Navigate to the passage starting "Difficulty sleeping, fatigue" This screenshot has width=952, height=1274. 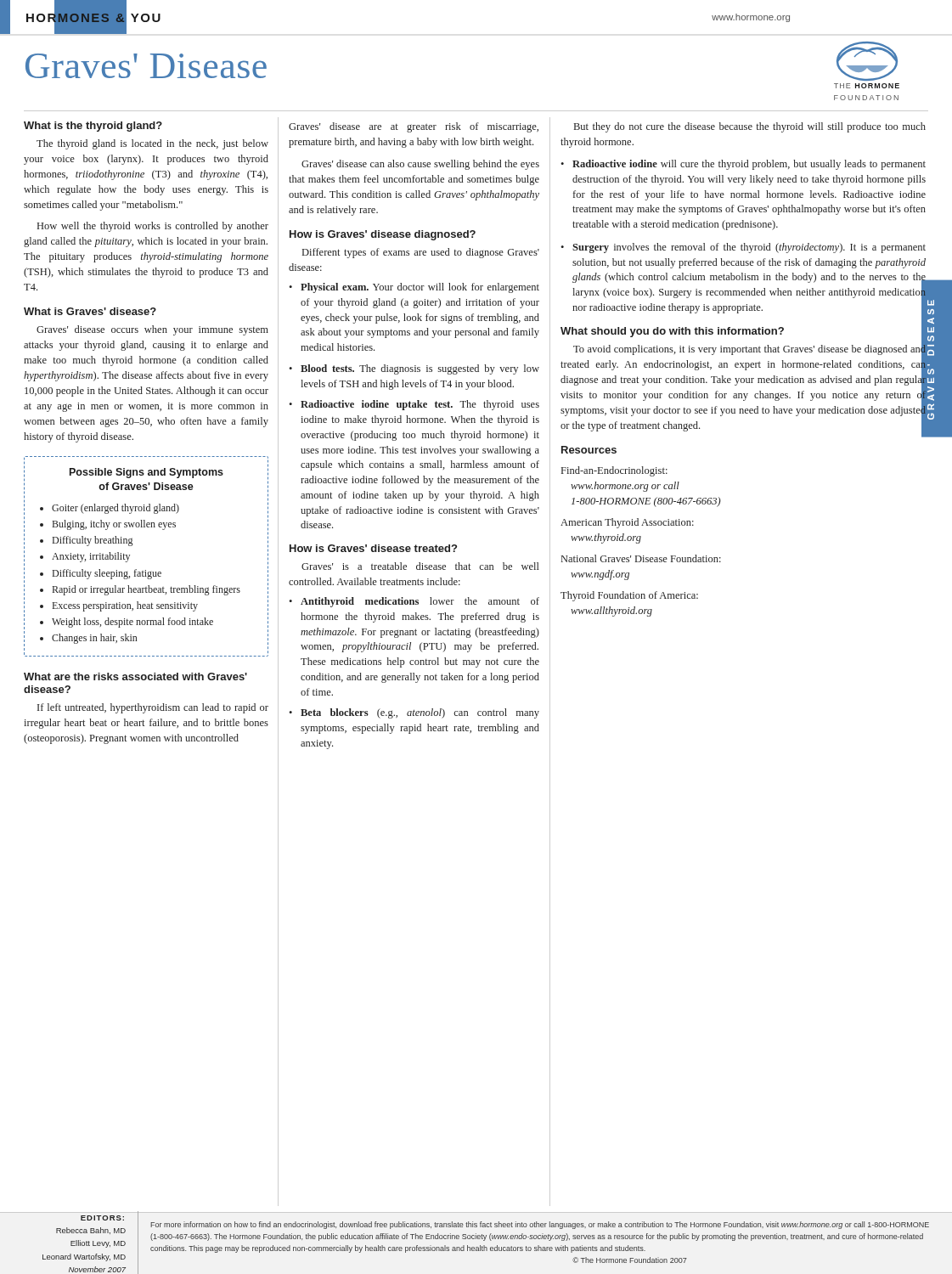(x=107, y=573)
